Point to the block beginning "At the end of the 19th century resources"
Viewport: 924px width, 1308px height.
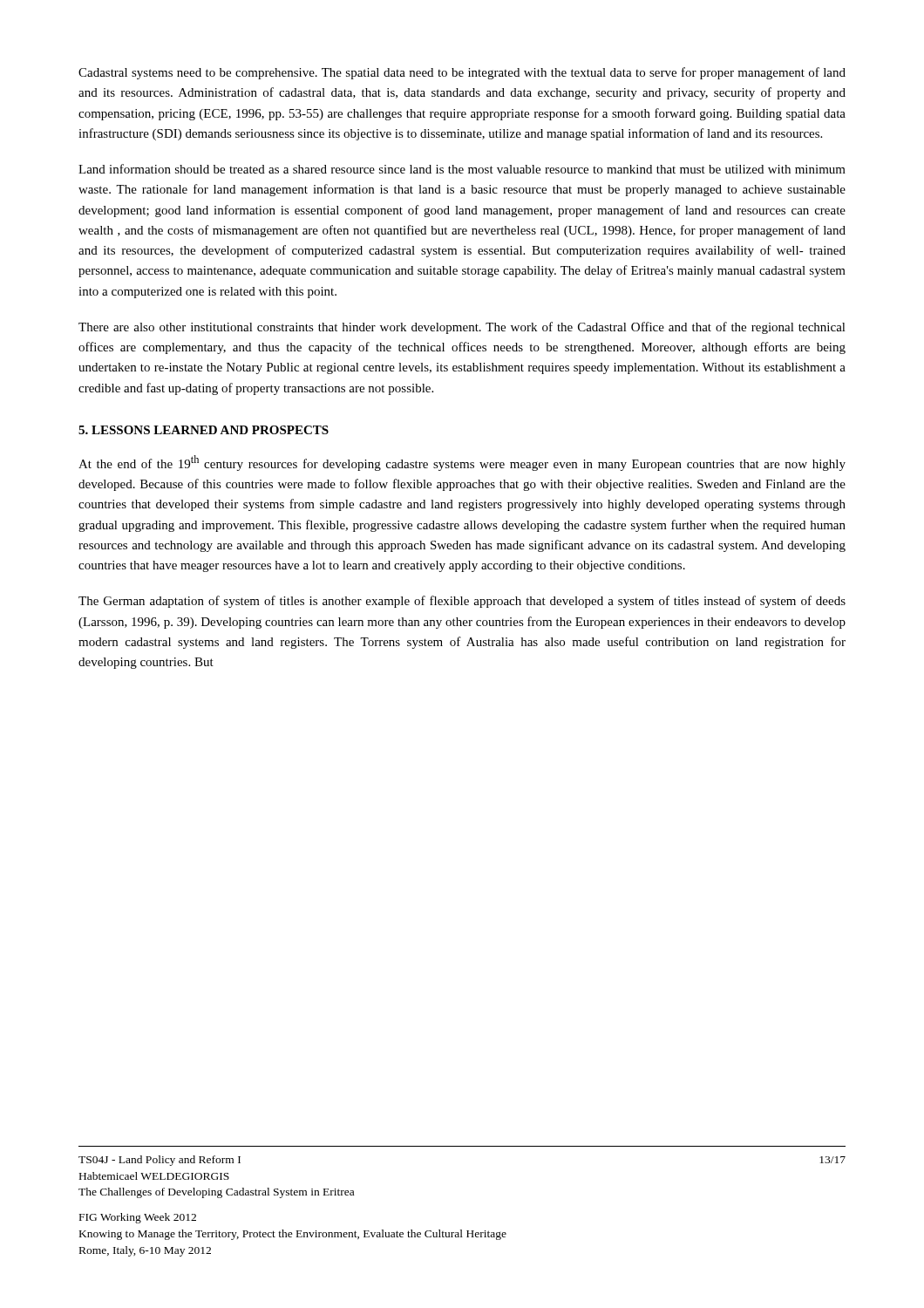click(462, 513)
